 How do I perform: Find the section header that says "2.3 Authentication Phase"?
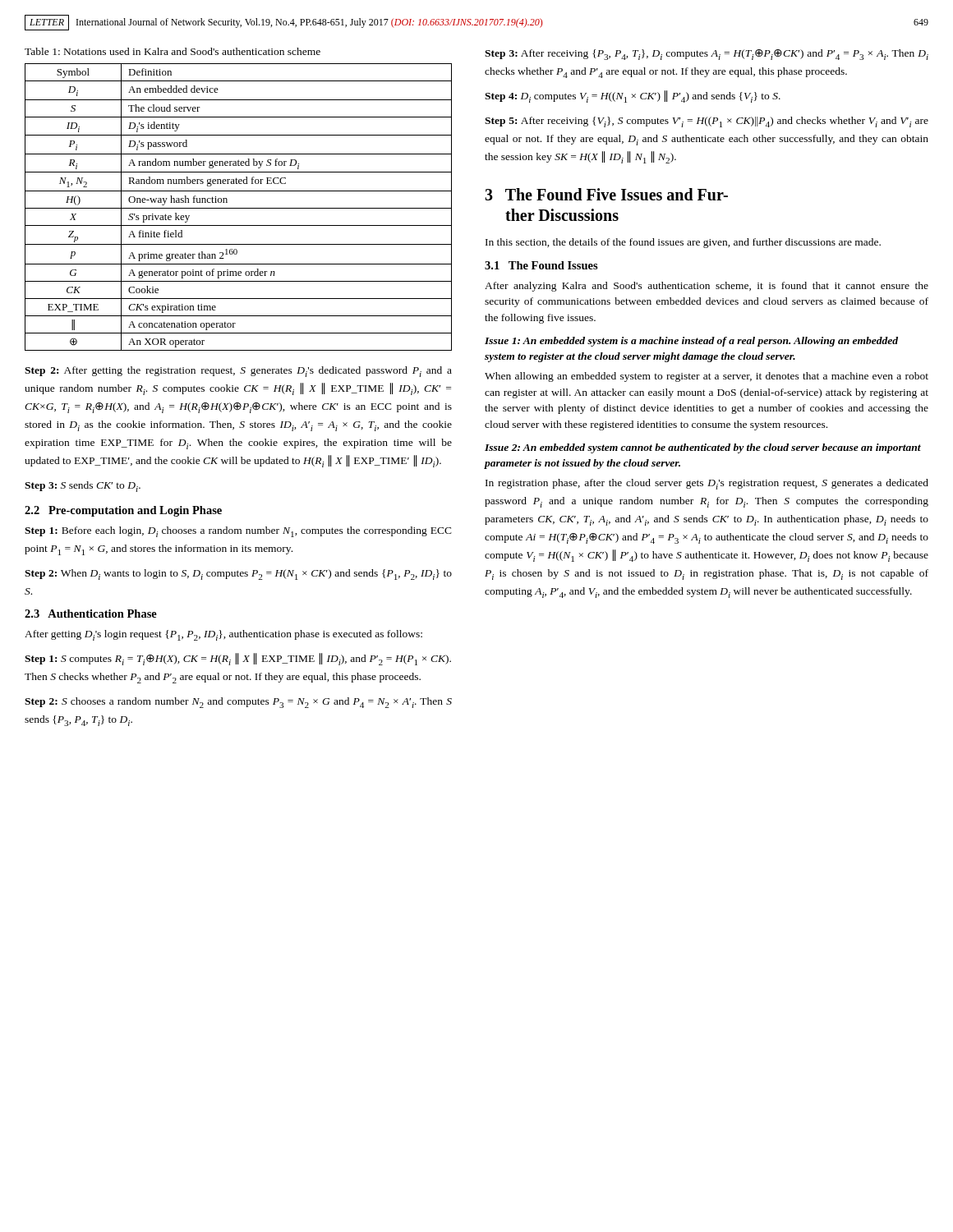click(91, 614)
